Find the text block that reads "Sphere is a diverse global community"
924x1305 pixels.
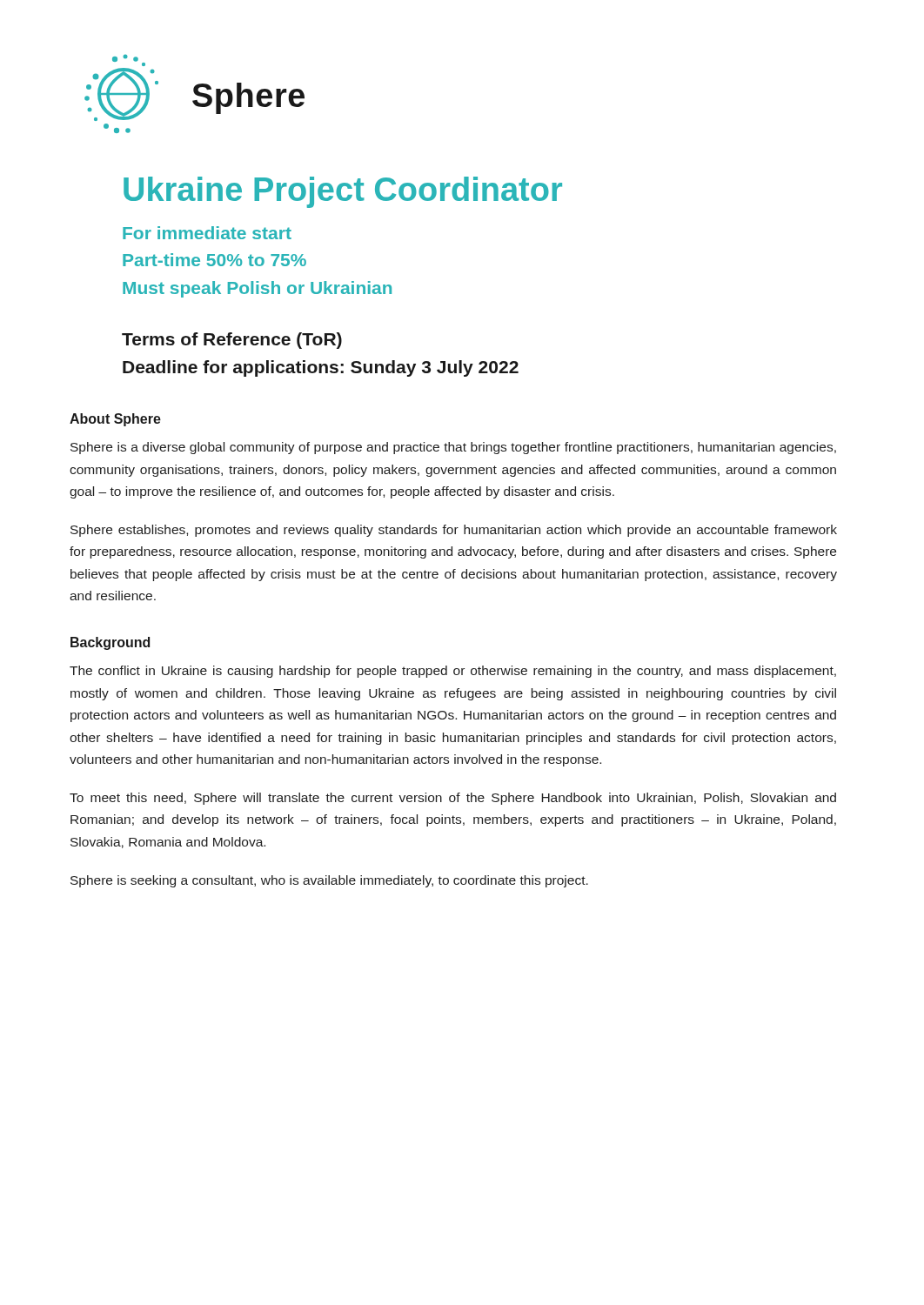pos(453,469)
